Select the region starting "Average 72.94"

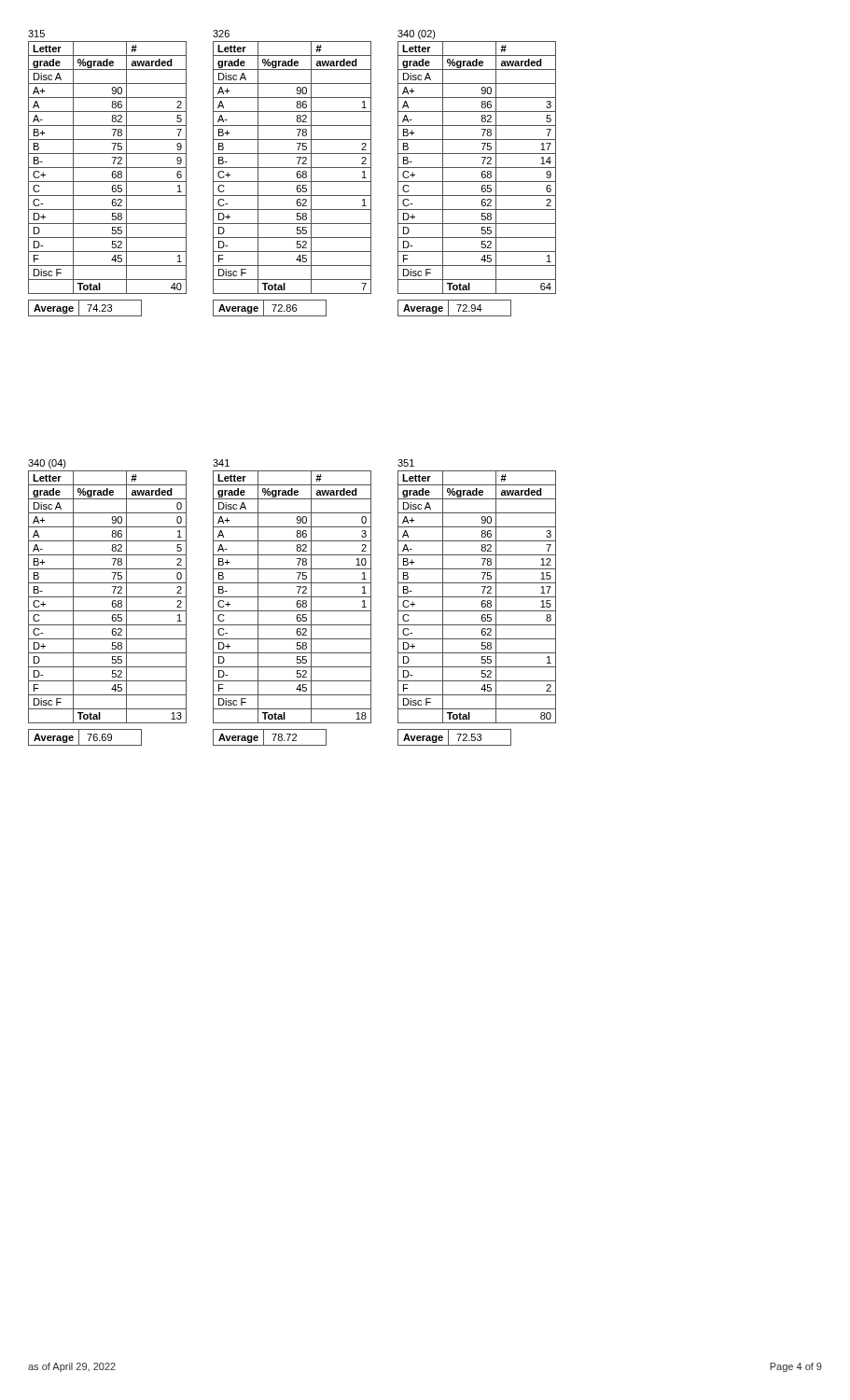(454, 308)
